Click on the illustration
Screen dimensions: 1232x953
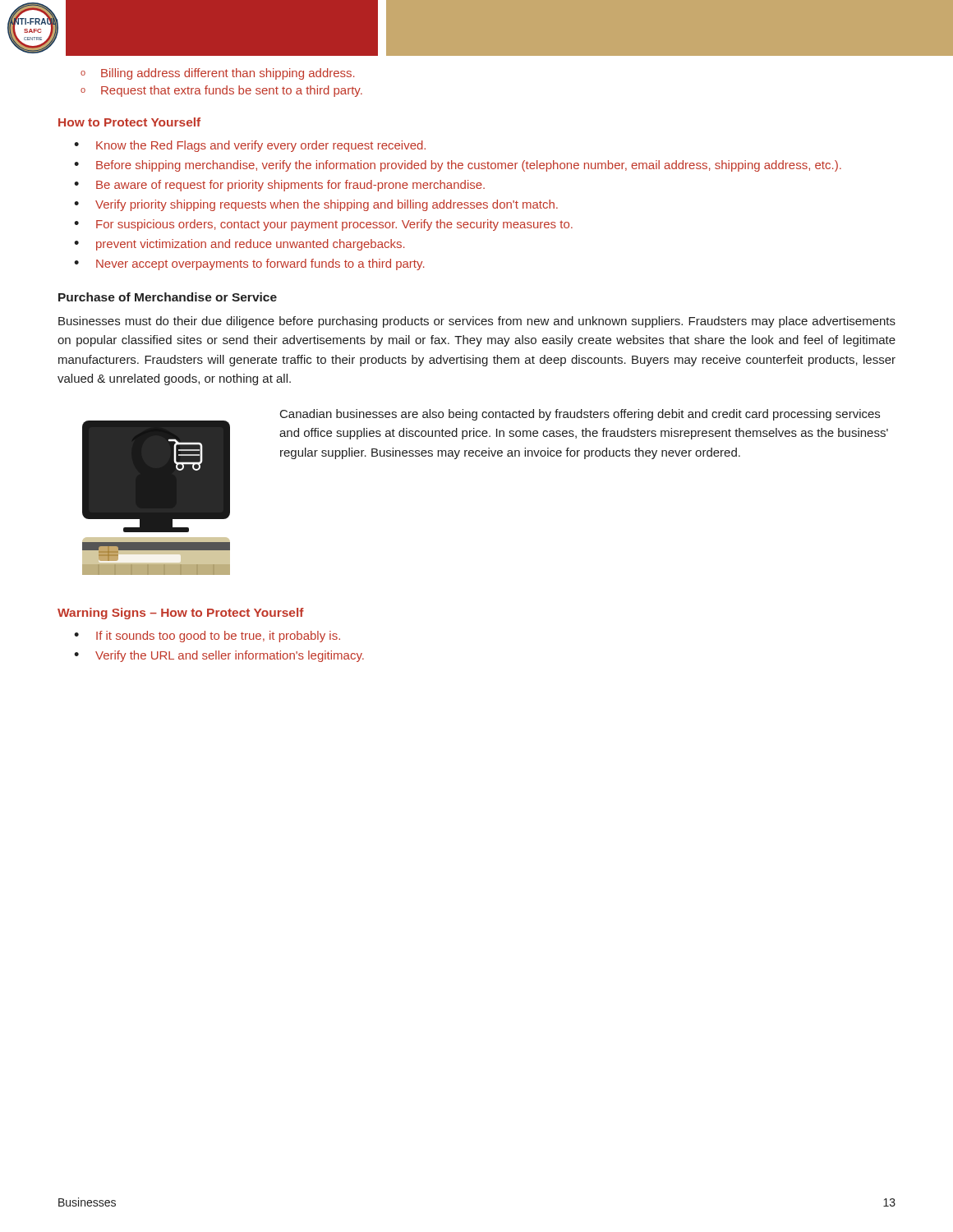[156, 496]
